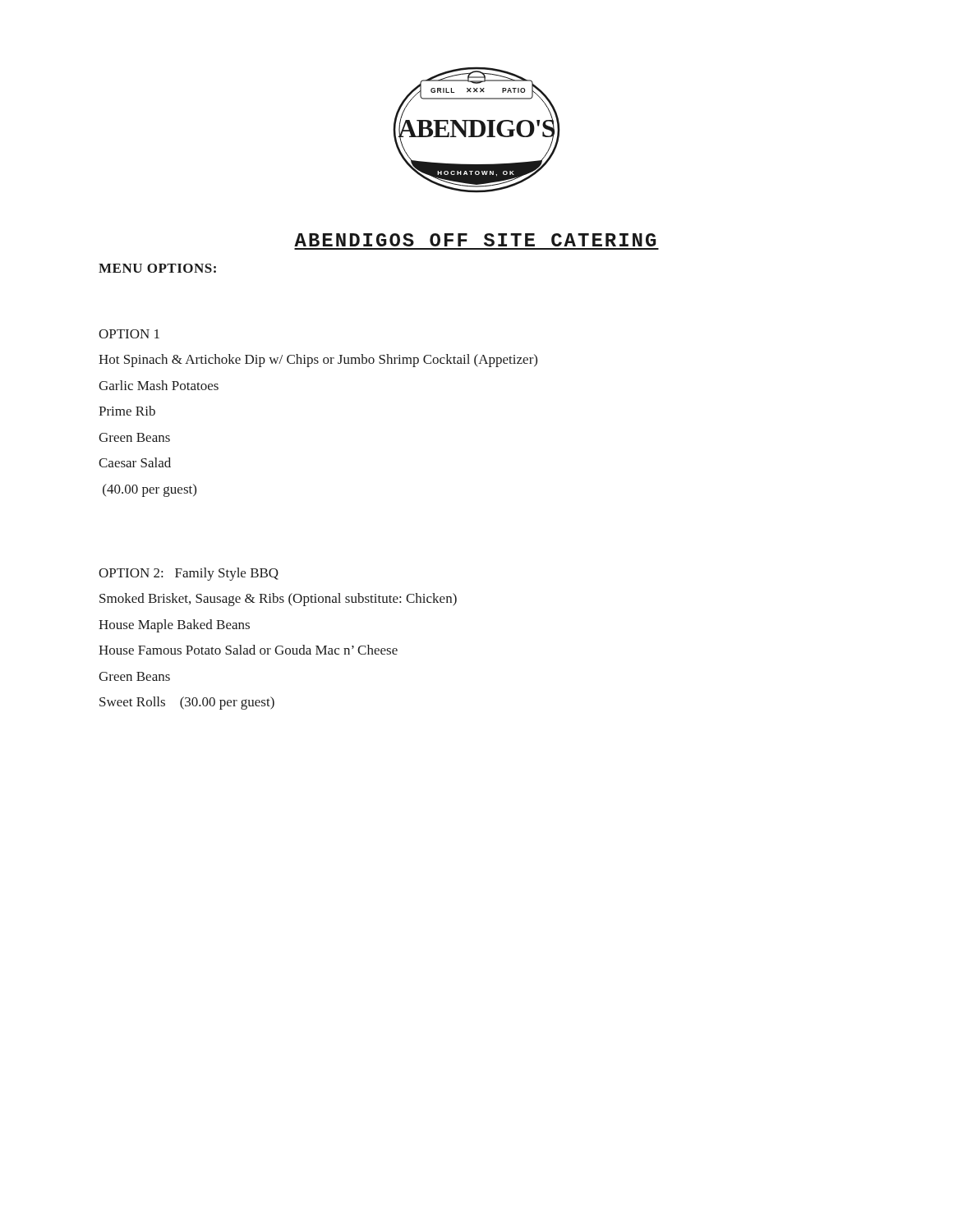Select the passage starting "ABENDIGOS OFF SITE CATERING"
The height and width of the screenshot is (1232, 953).
point(476,241)
